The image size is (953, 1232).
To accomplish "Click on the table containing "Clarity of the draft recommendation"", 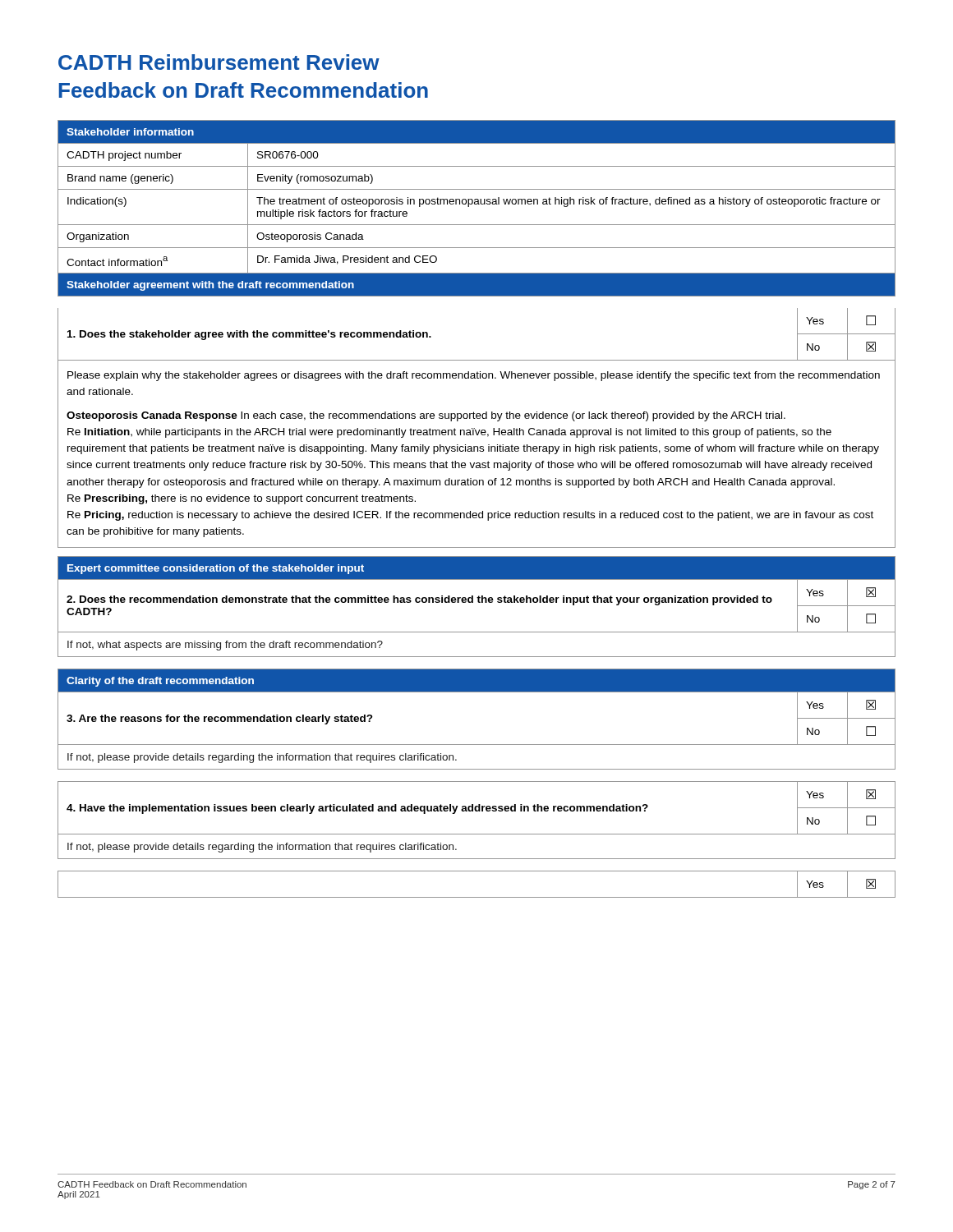I will (x=476, y=680).
